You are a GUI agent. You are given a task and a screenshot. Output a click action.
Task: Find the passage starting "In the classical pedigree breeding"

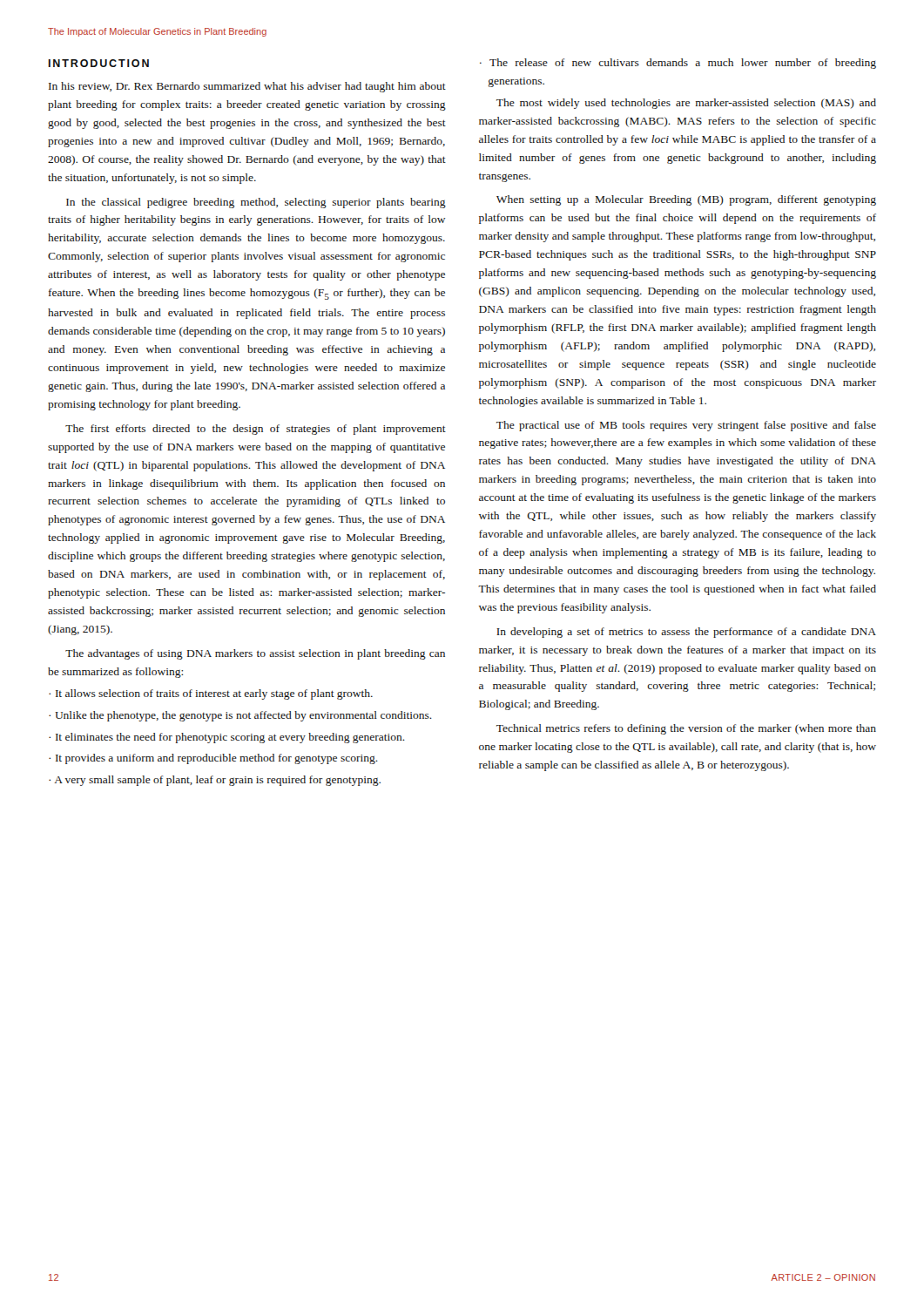(x=247, y=303)
